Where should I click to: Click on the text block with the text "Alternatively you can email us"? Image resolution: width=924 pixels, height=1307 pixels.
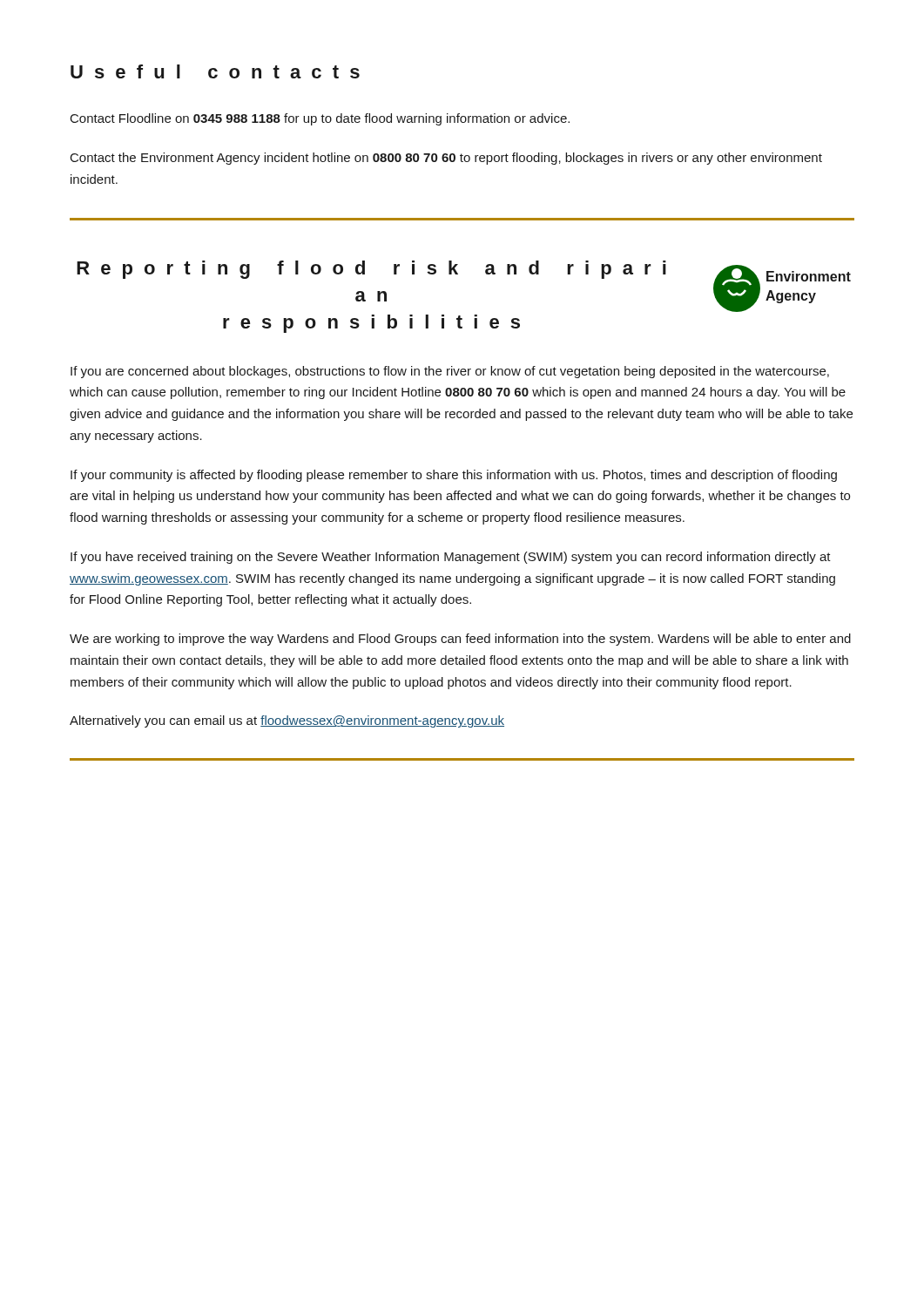(462, 721)
